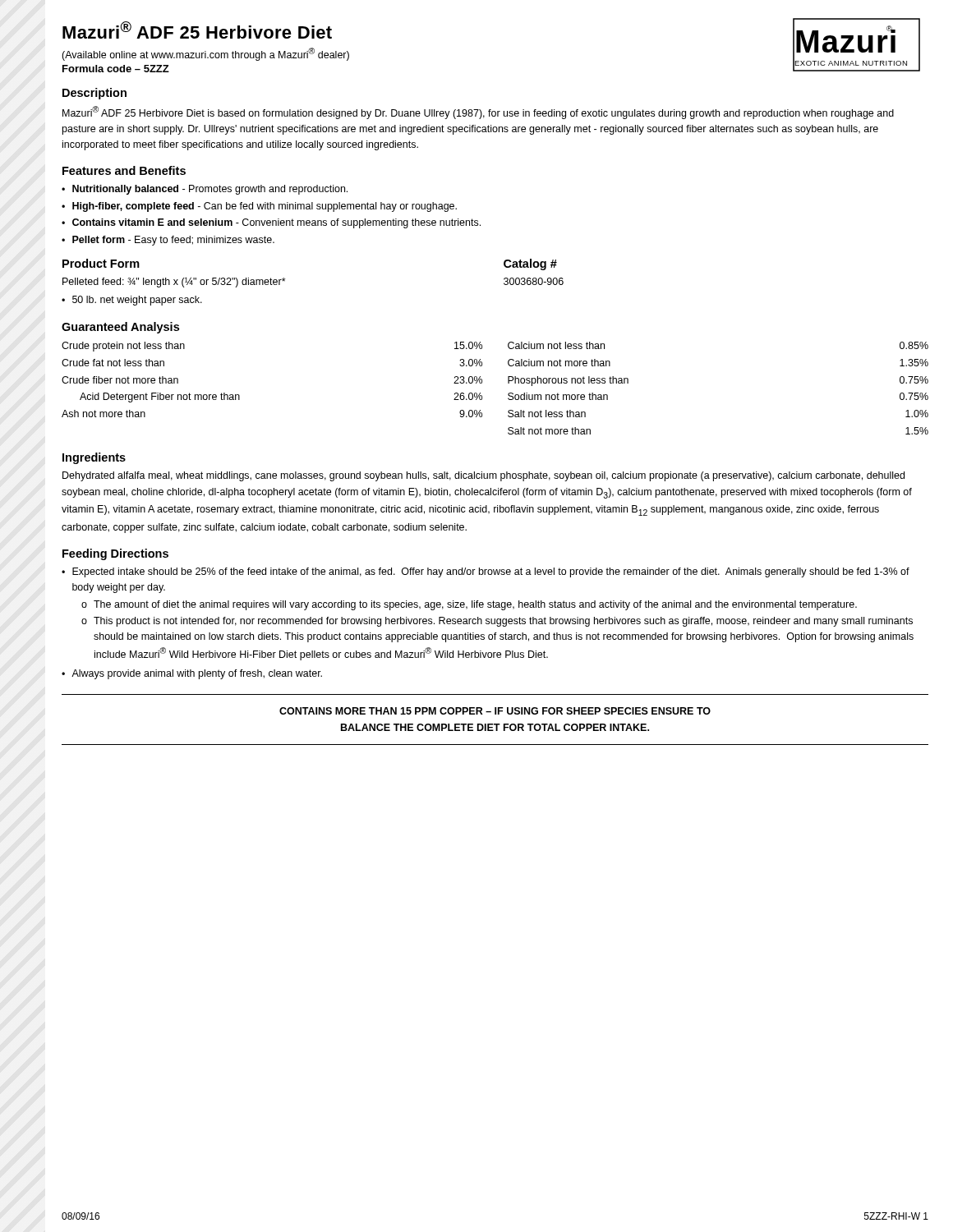
Task: Point to the element starting "Product Form"
Action: tap(101, 263)
